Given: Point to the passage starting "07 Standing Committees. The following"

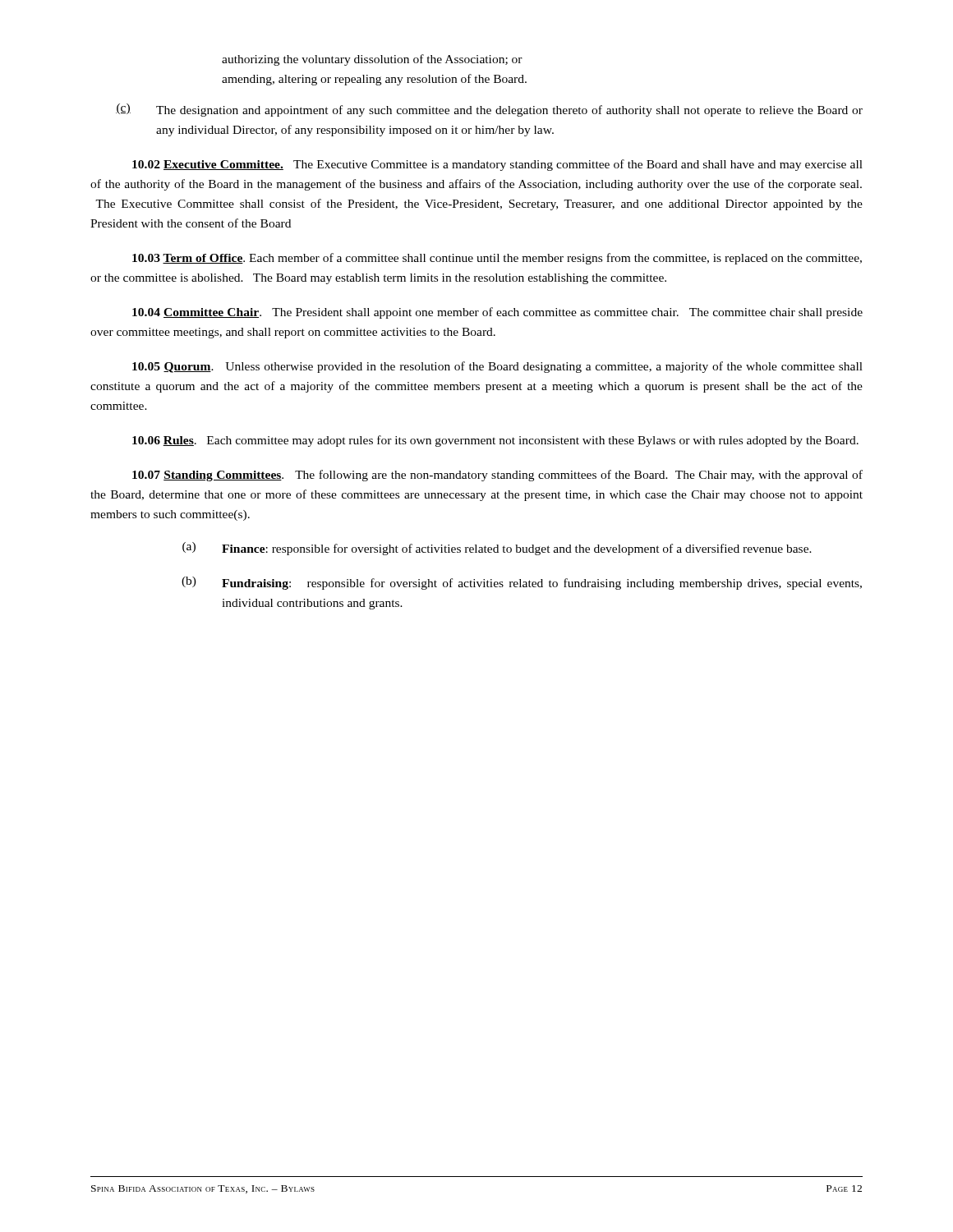Looking at the screenshot, I should click(476, 495).
